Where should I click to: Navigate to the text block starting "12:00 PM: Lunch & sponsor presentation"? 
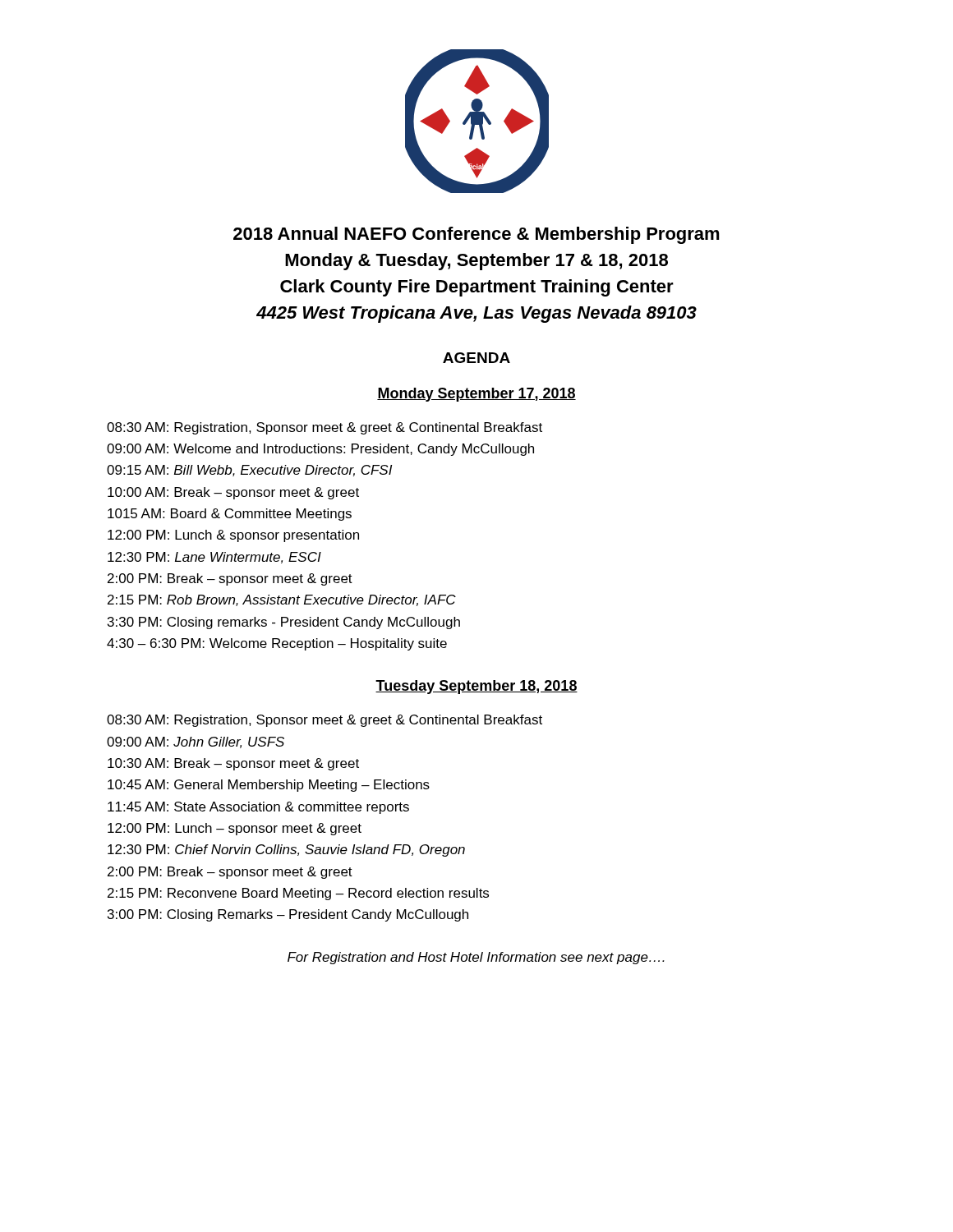coord(233,535)
